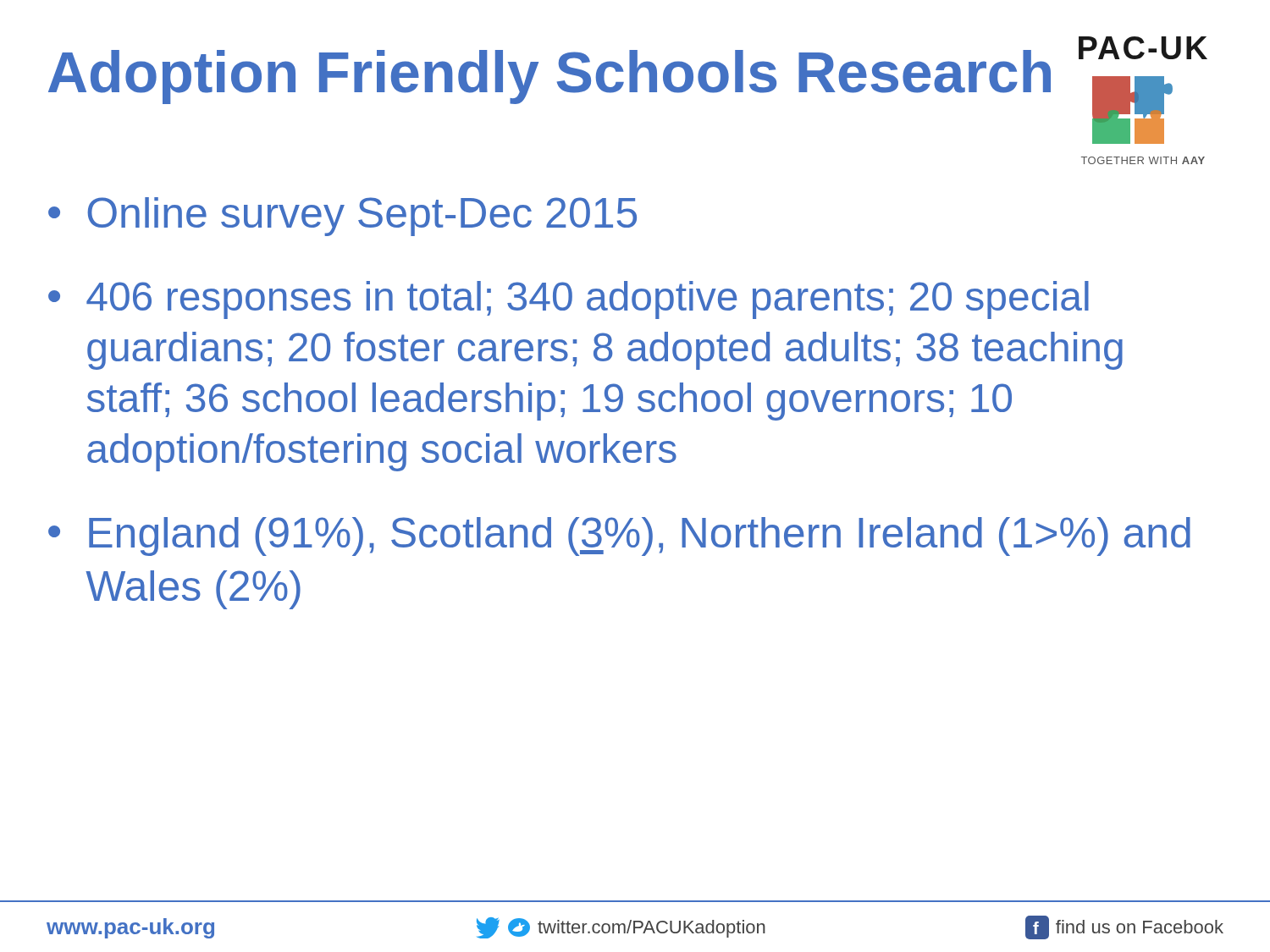Select the logo

(x=1143, y=99)
